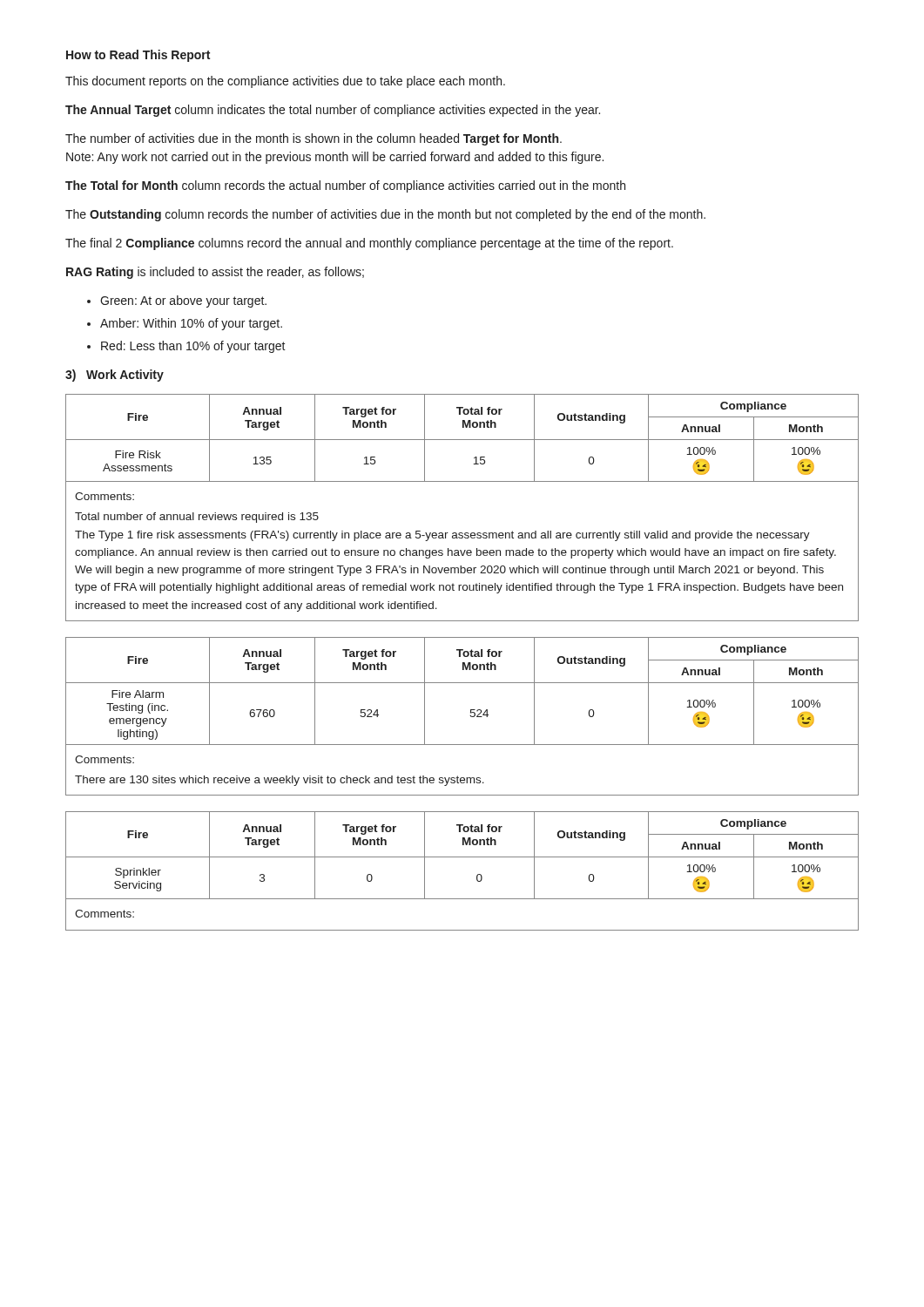Locate the list item containing "Green: At or above your target."

coord(184,301)
